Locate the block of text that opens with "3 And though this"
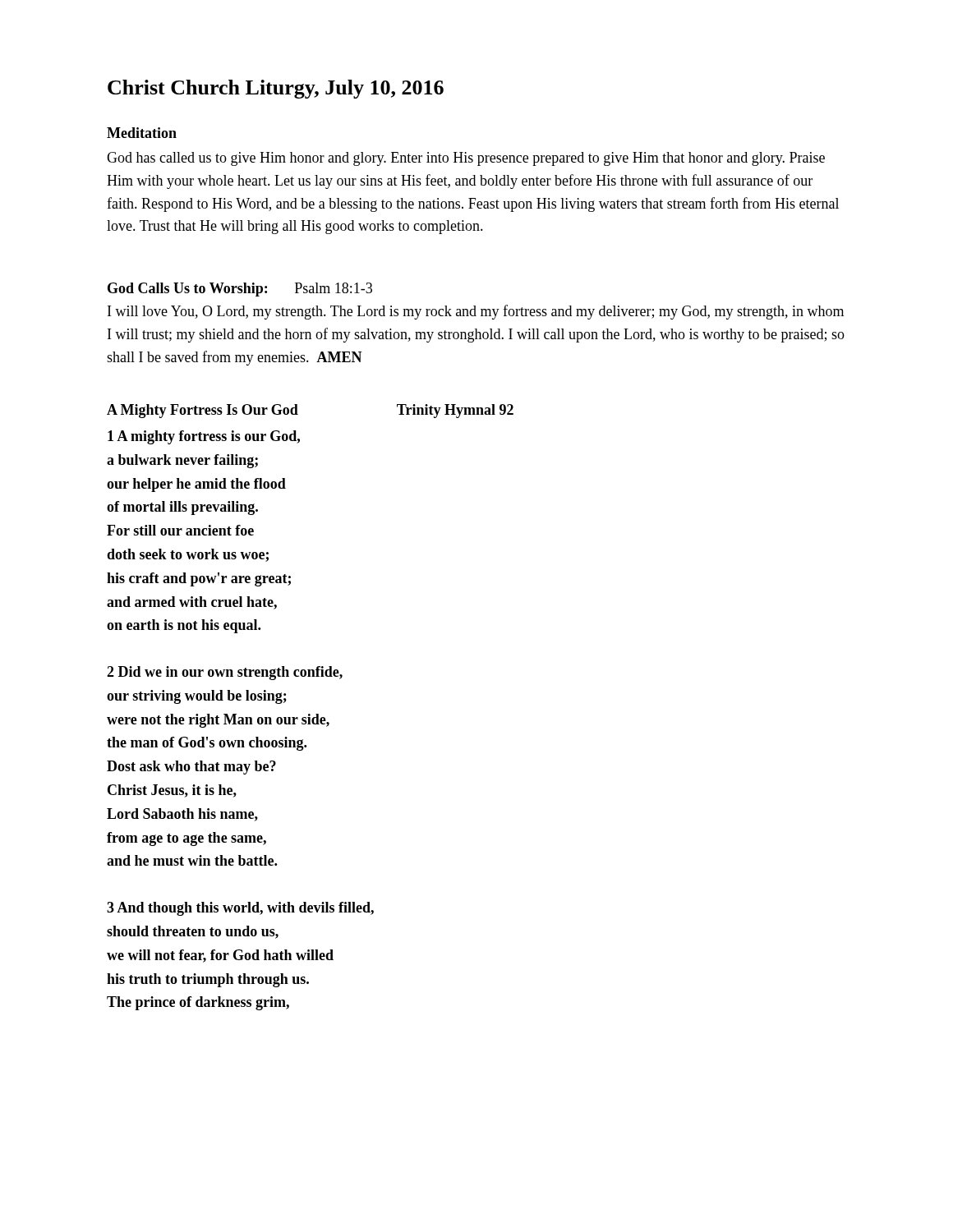Viewport: 953px width, 1232px height. 240,909
